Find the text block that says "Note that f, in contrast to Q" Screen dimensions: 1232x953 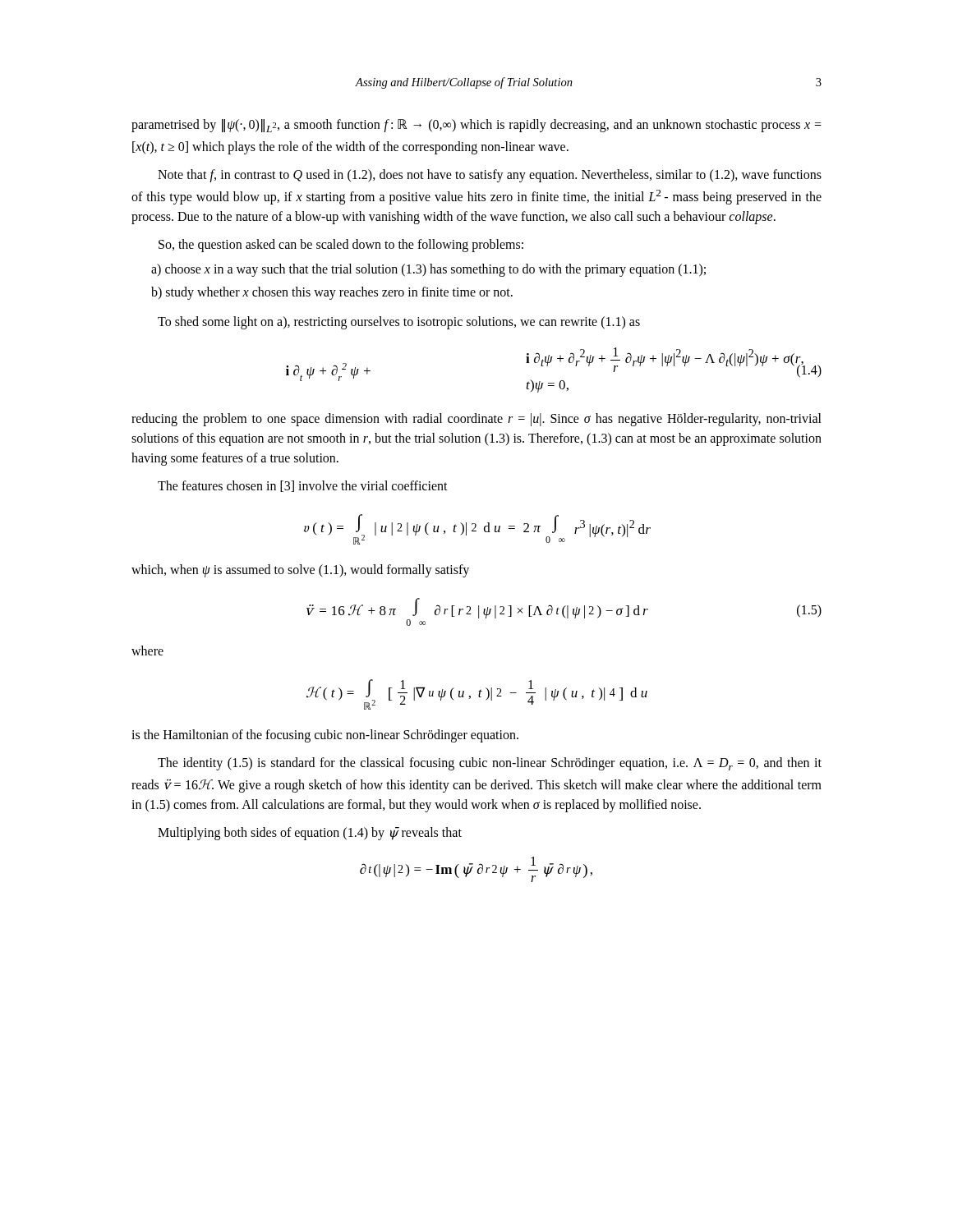(476, 196)
